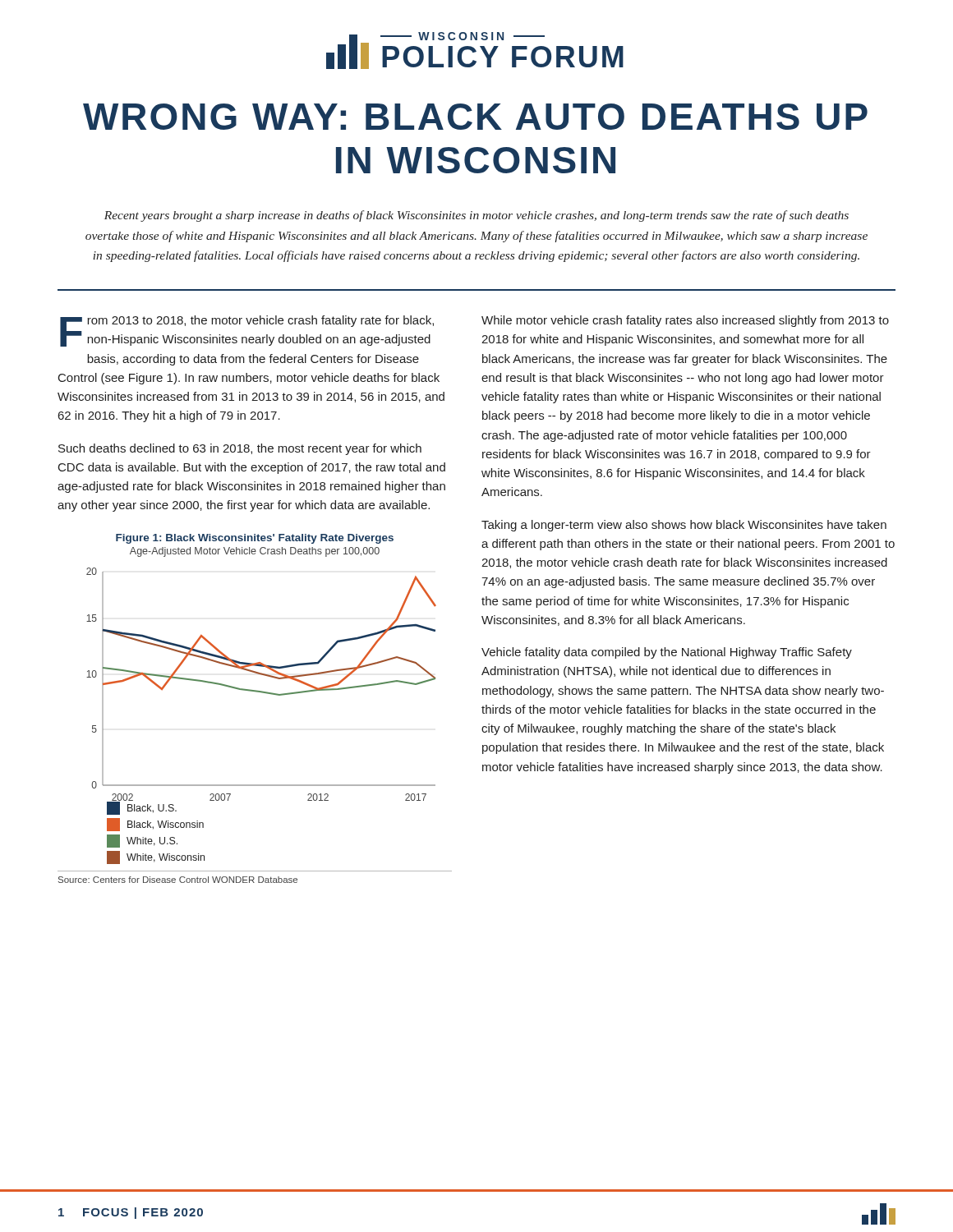The width and height of the screenshot is (953, 1232).
Task: Where is the title that starts "WRONG WAY: BLACK AUTO DEATHS"?
Action: point(476,138)
